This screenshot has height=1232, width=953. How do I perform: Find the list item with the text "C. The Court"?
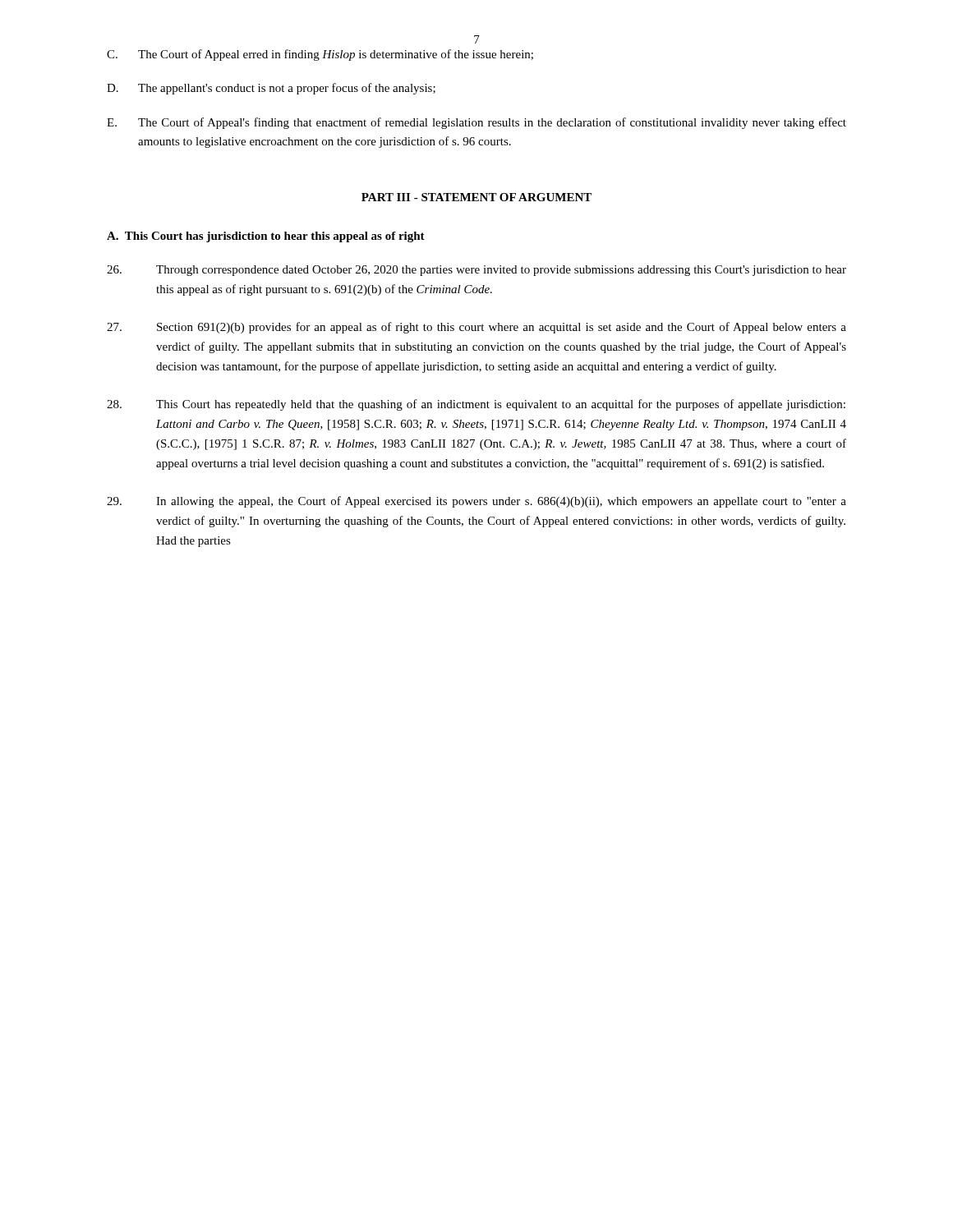[x=476, y=55]
